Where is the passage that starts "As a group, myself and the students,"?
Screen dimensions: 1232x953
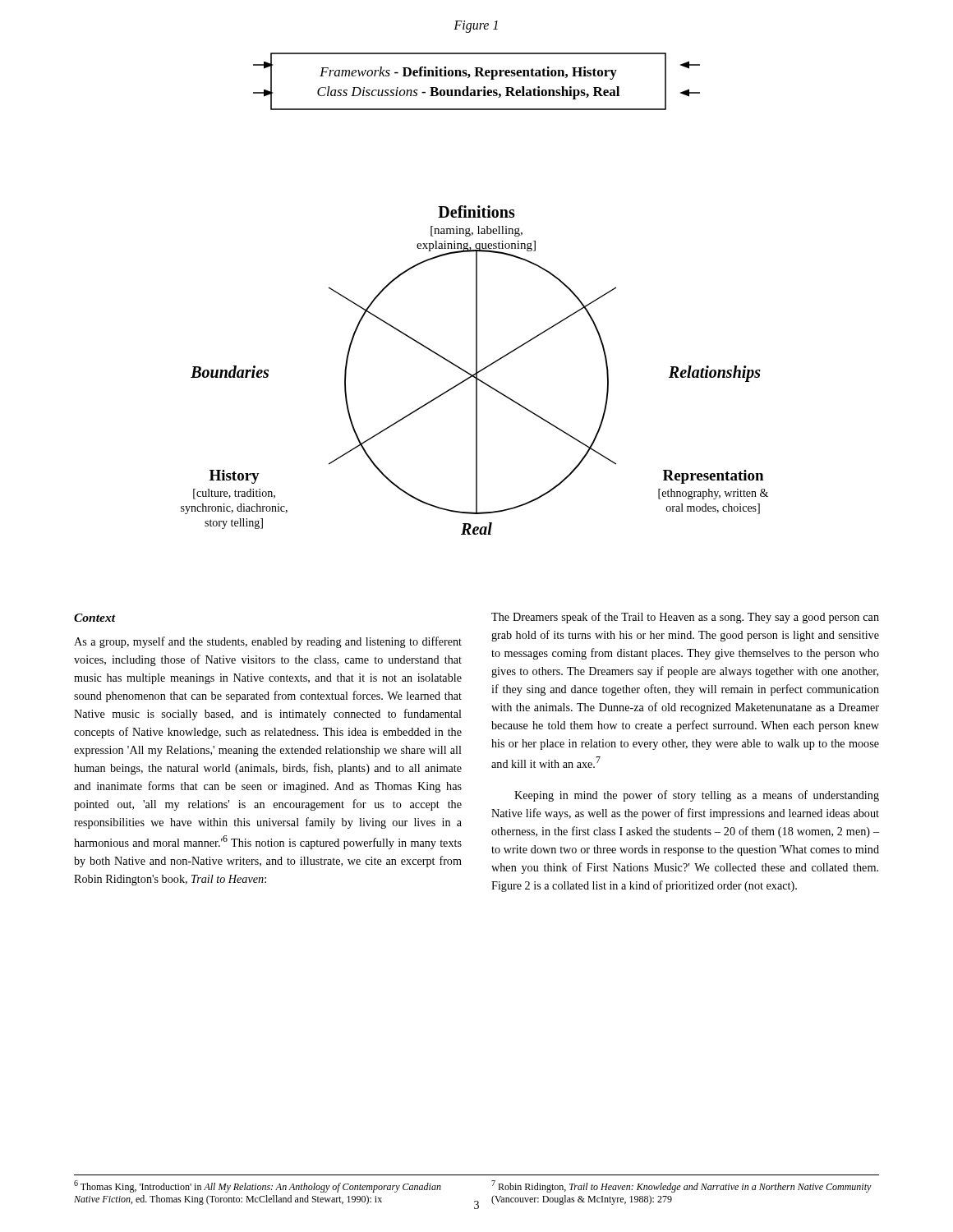click(x=268, y=760)
